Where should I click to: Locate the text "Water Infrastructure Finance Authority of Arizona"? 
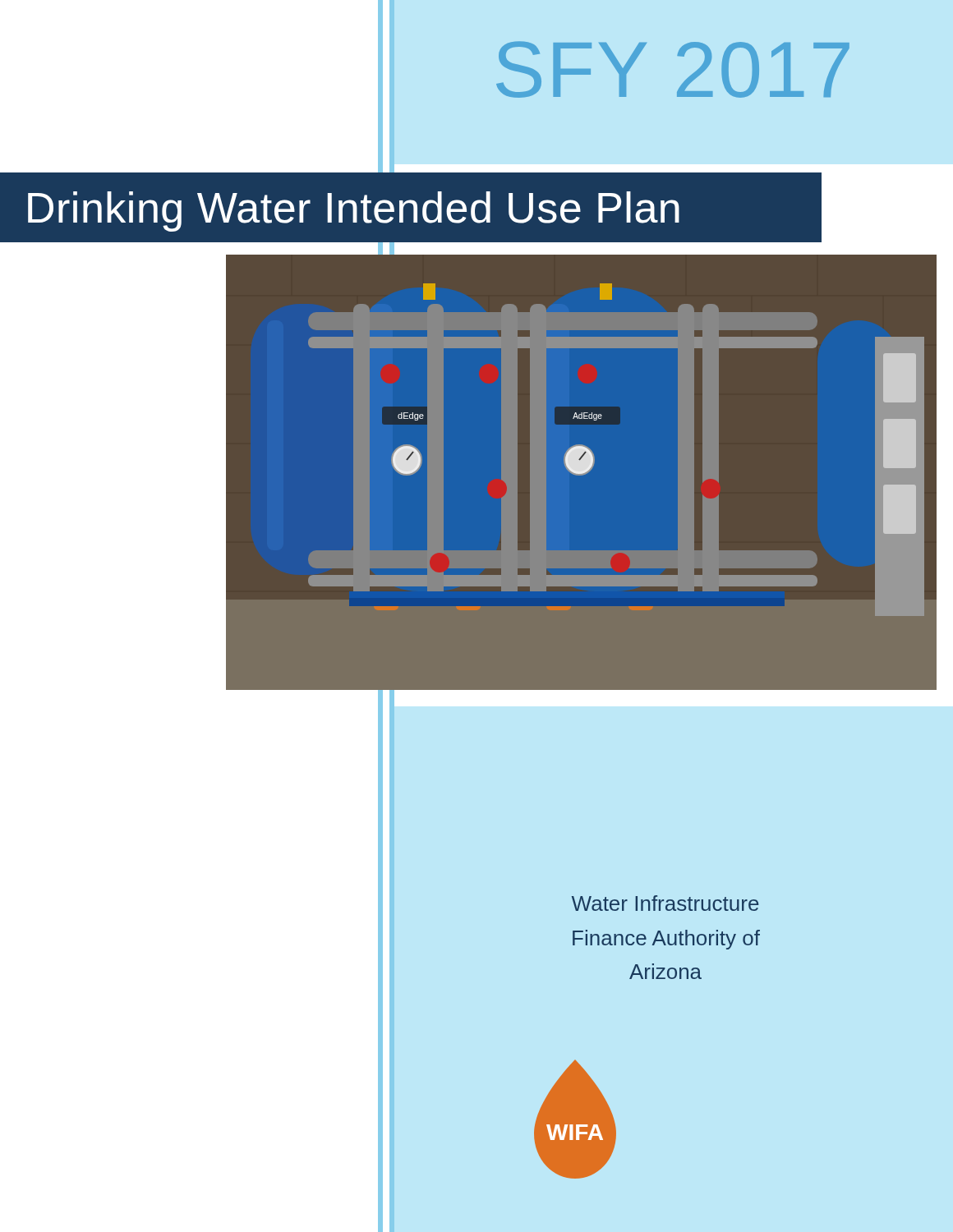point(665,938)
